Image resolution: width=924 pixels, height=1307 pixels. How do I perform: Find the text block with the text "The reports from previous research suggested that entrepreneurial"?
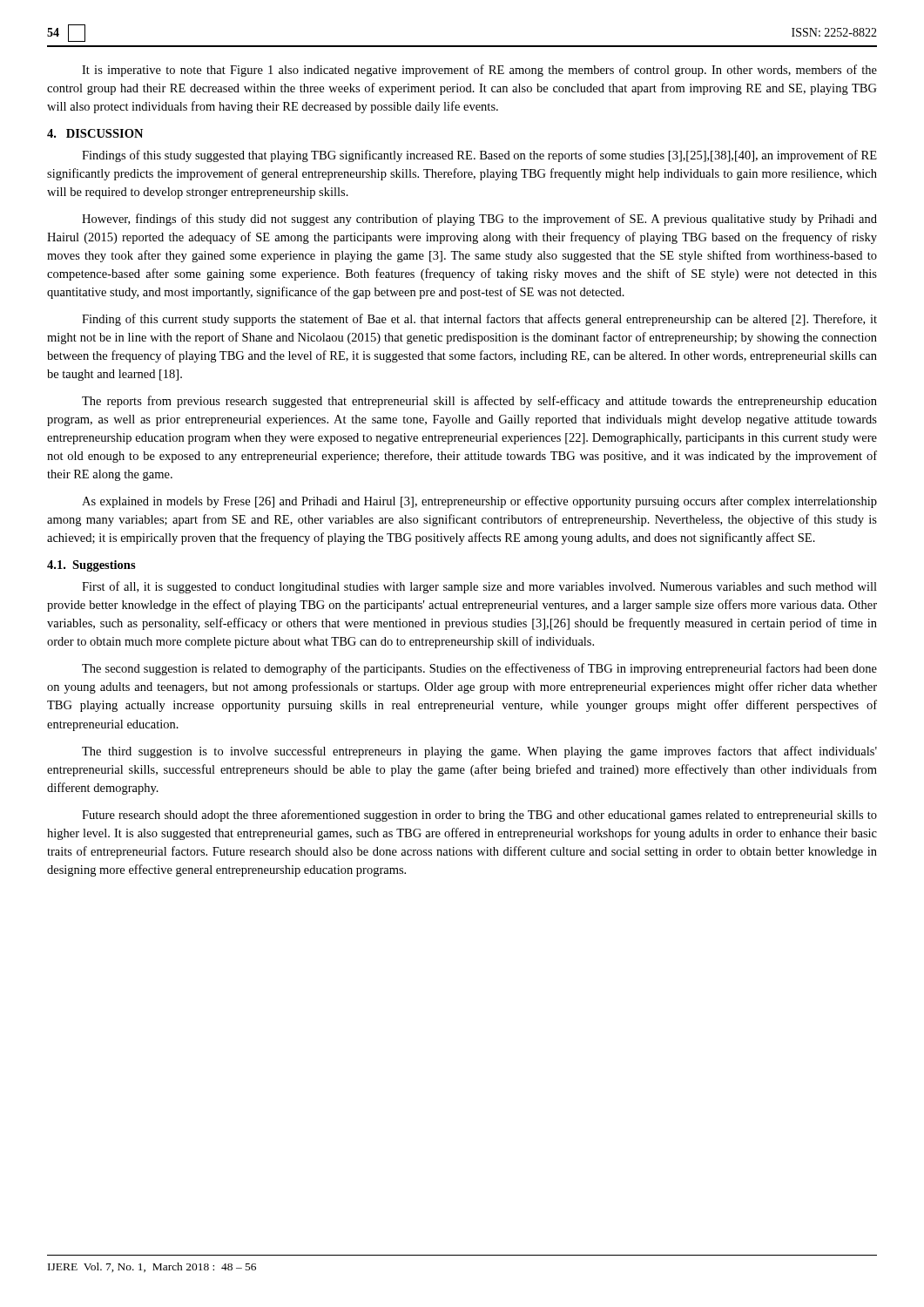462,438
